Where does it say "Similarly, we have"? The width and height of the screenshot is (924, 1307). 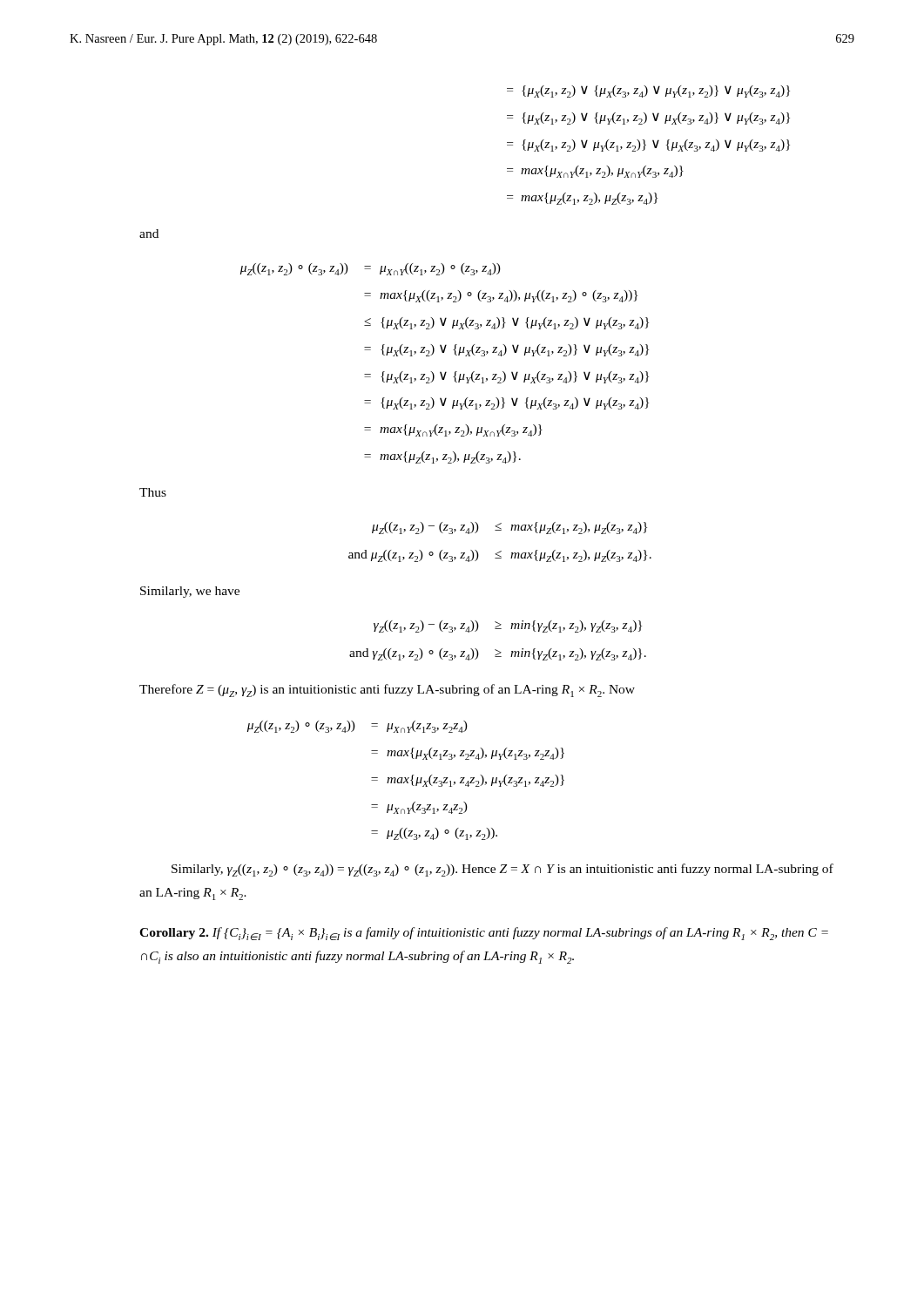click(x=190, y=590)
